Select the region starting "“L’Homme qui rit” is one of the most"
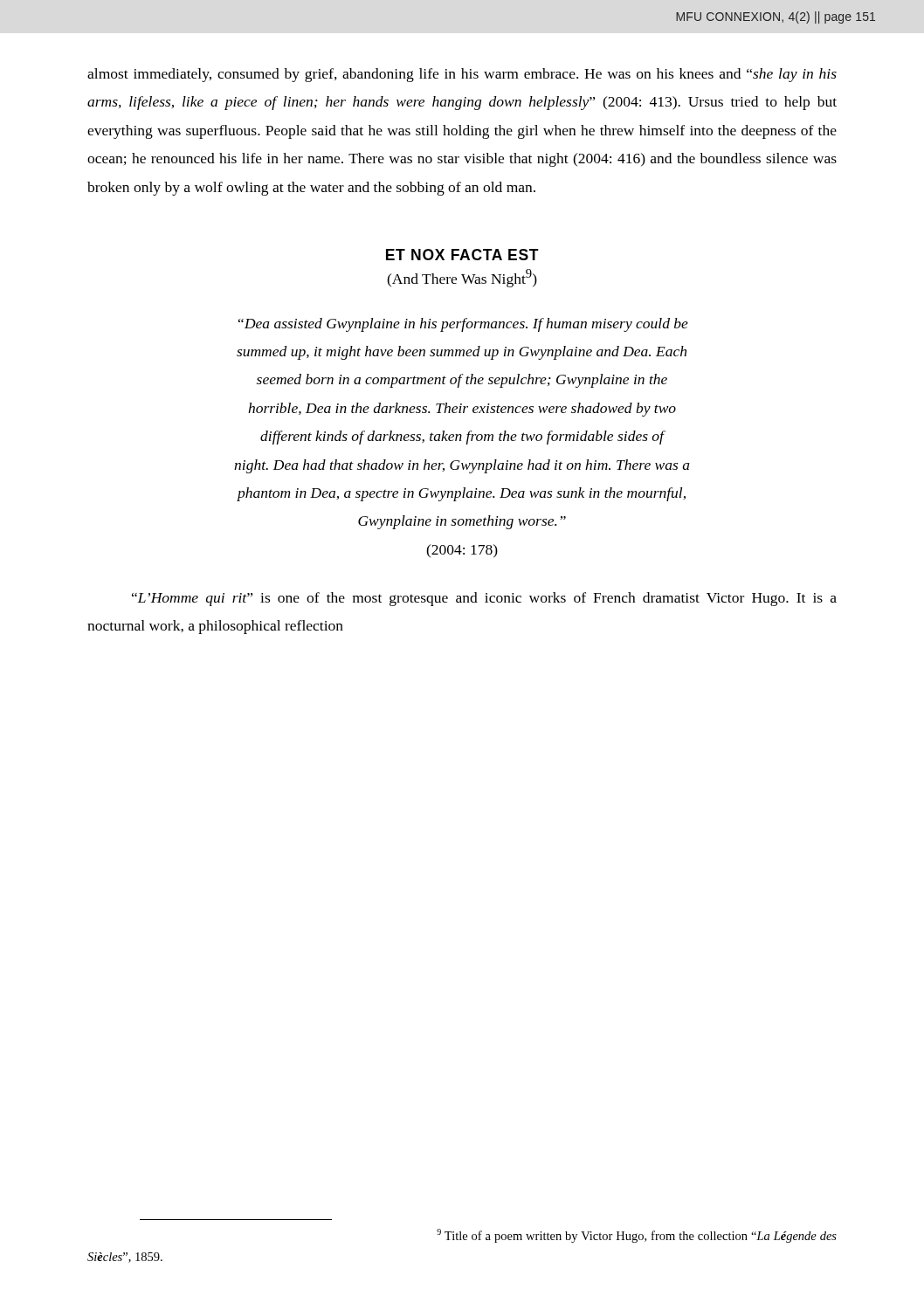The width and height of the screenshot is (924, 1310). [462, 611]
